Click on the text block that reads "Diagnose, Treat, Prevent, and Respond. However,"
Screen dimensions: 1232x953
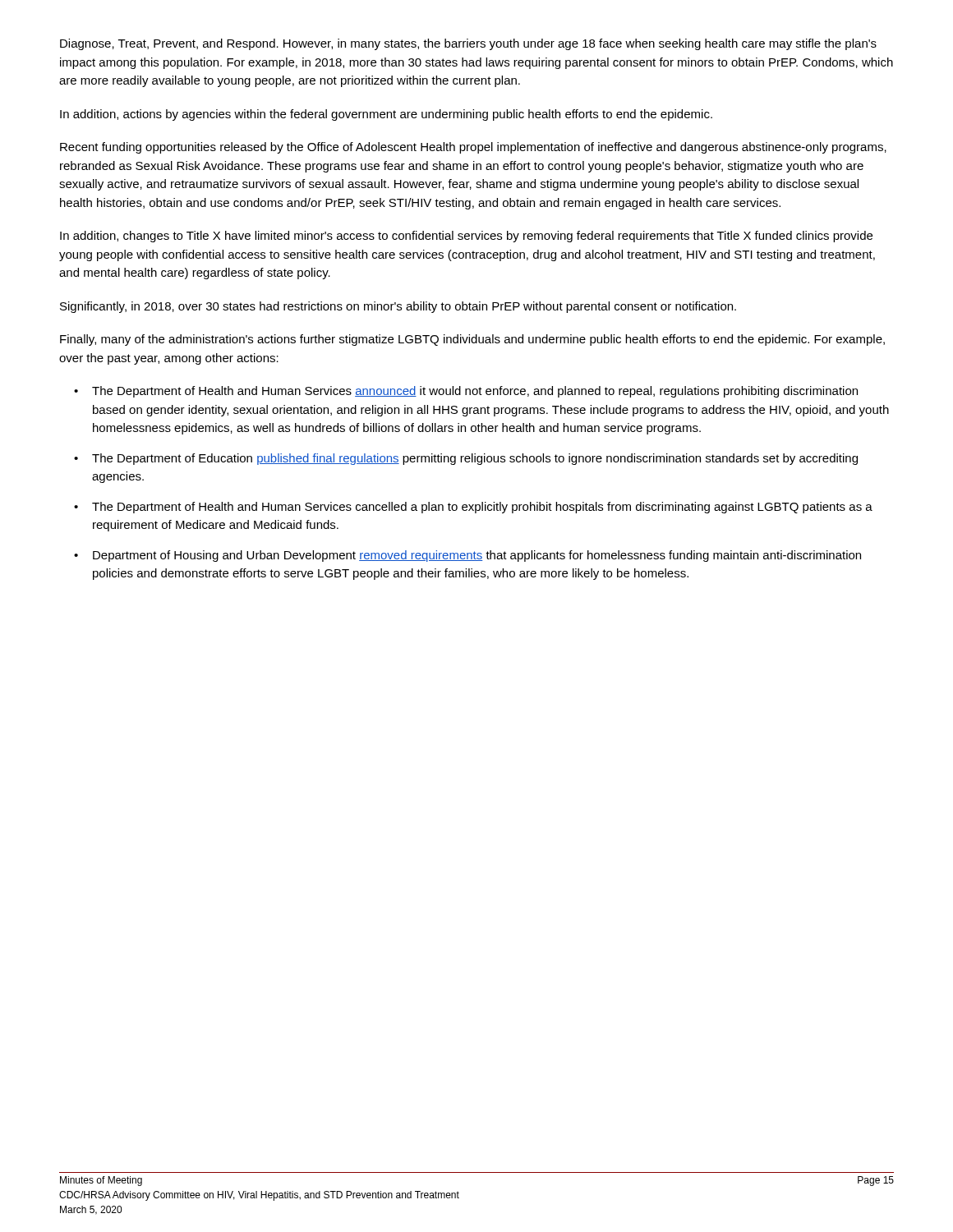tap(476, 62)
